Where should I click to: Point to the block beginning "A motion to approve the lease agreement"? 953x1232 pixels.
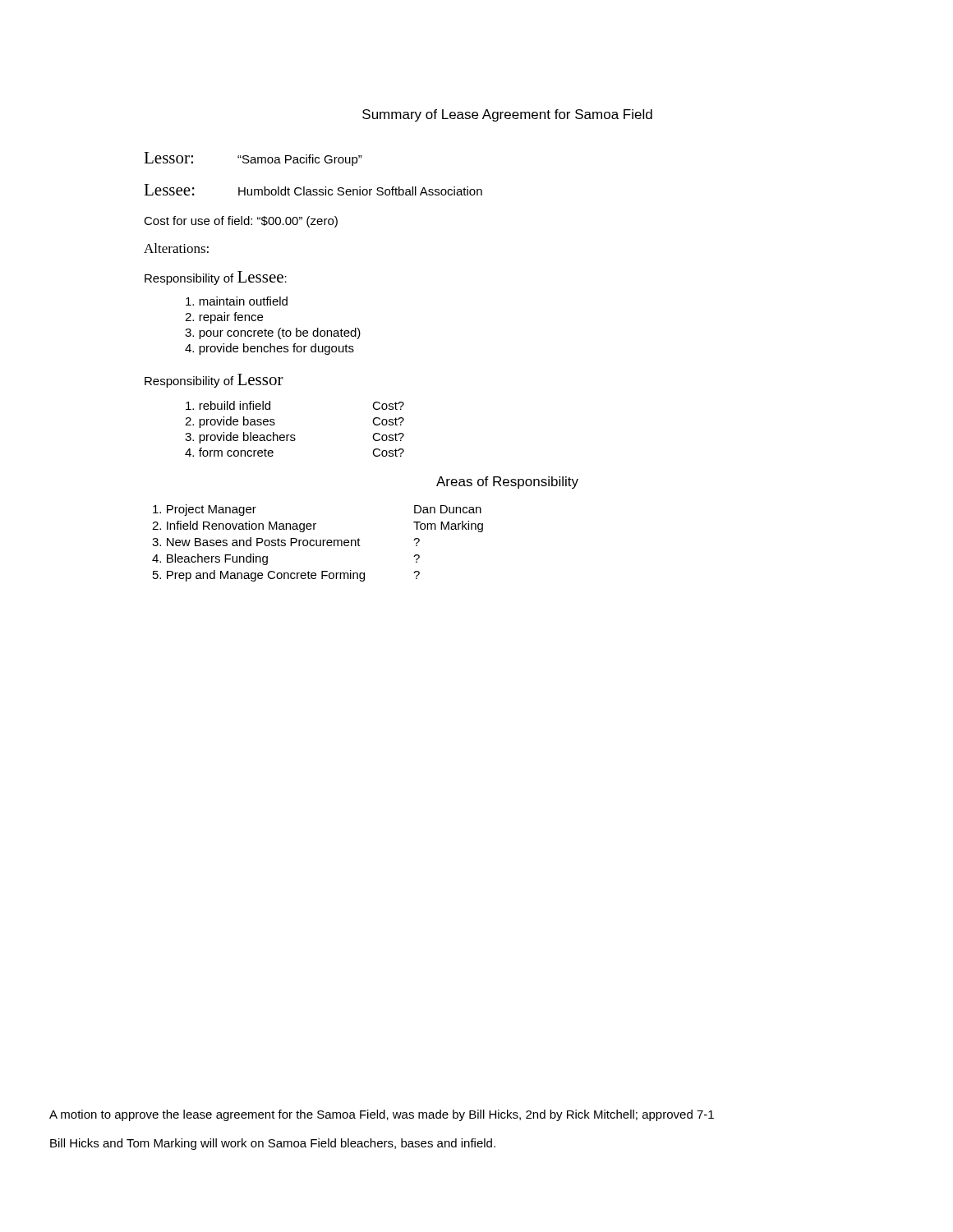tap(382, 1114)
